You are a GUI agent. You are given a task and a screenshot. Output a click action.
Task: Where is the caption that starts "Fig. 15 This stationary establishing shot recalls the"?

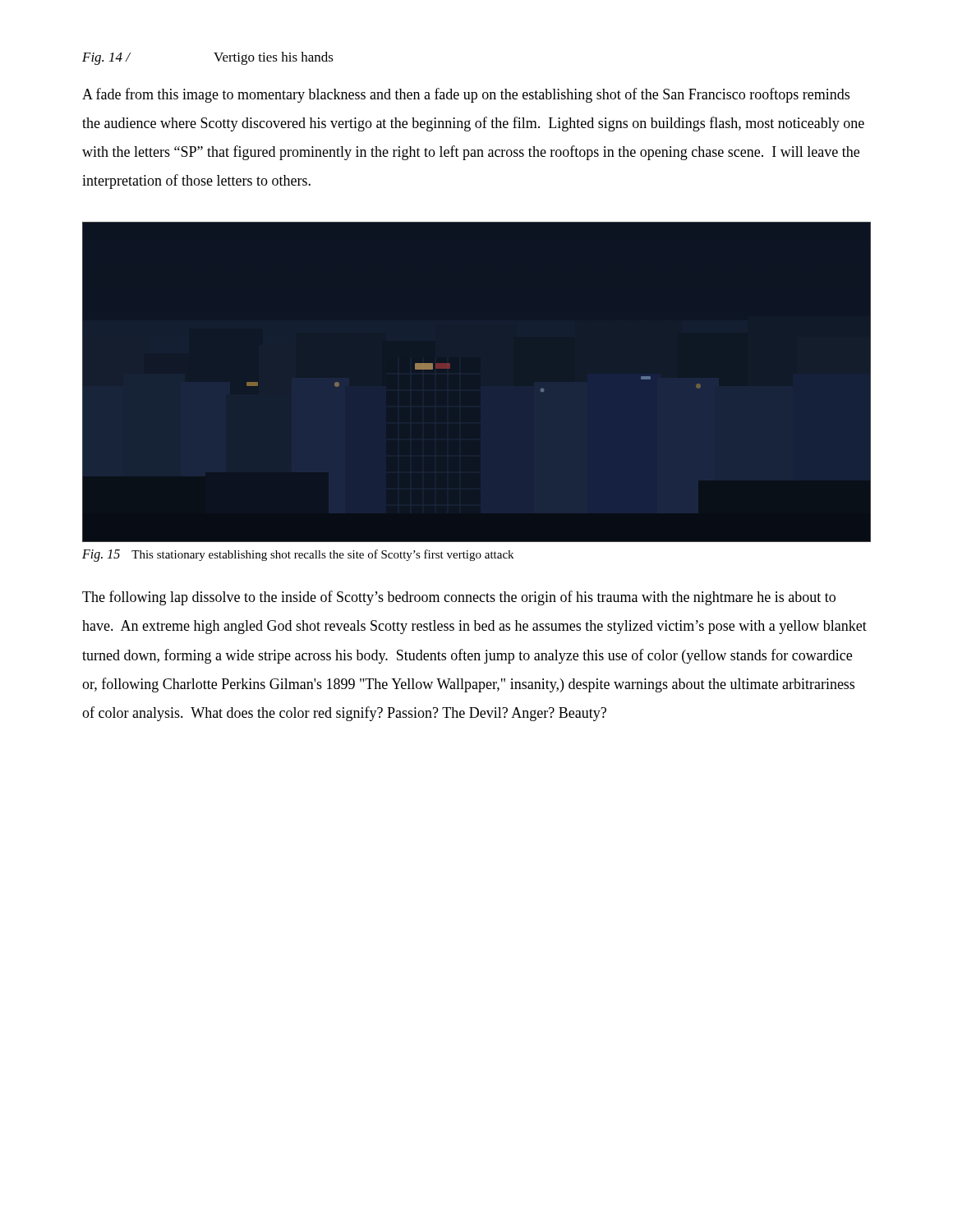(298, 555)
